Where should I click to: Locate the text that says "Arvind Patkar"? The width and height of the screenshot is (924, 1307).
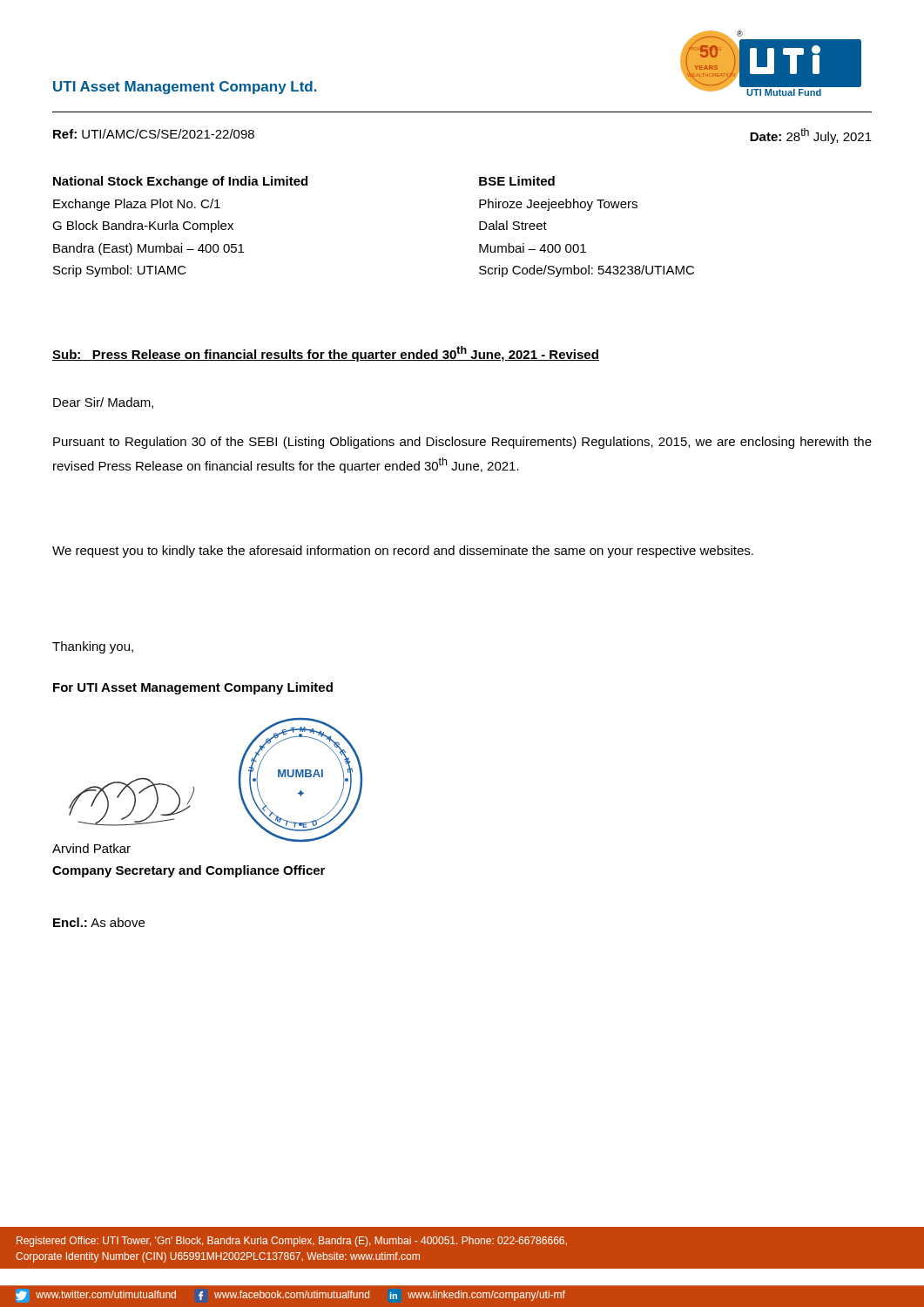tap(91, 848)
